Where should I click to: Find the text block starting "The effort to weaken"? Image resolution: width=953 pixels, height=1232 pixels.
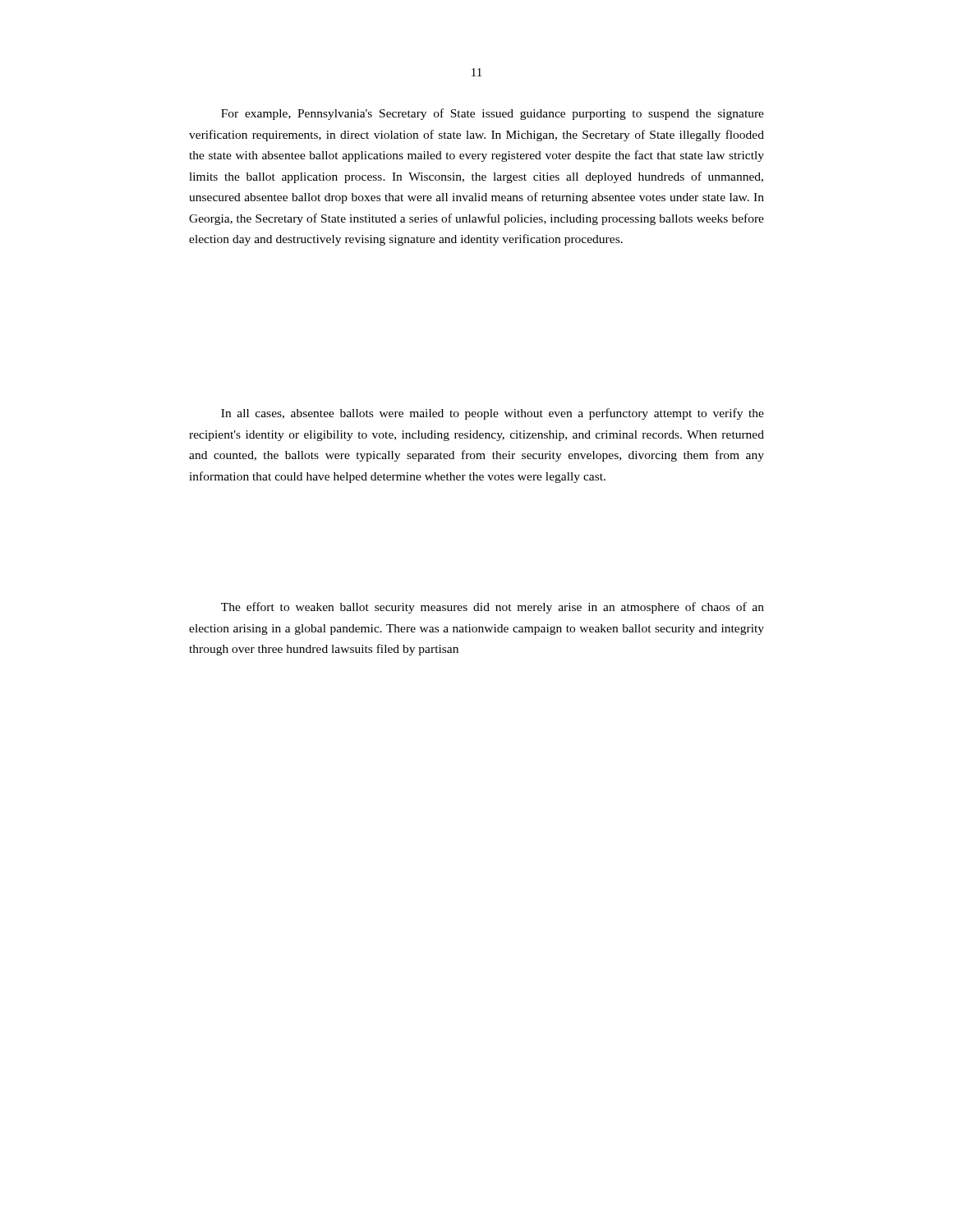[476, 628]
